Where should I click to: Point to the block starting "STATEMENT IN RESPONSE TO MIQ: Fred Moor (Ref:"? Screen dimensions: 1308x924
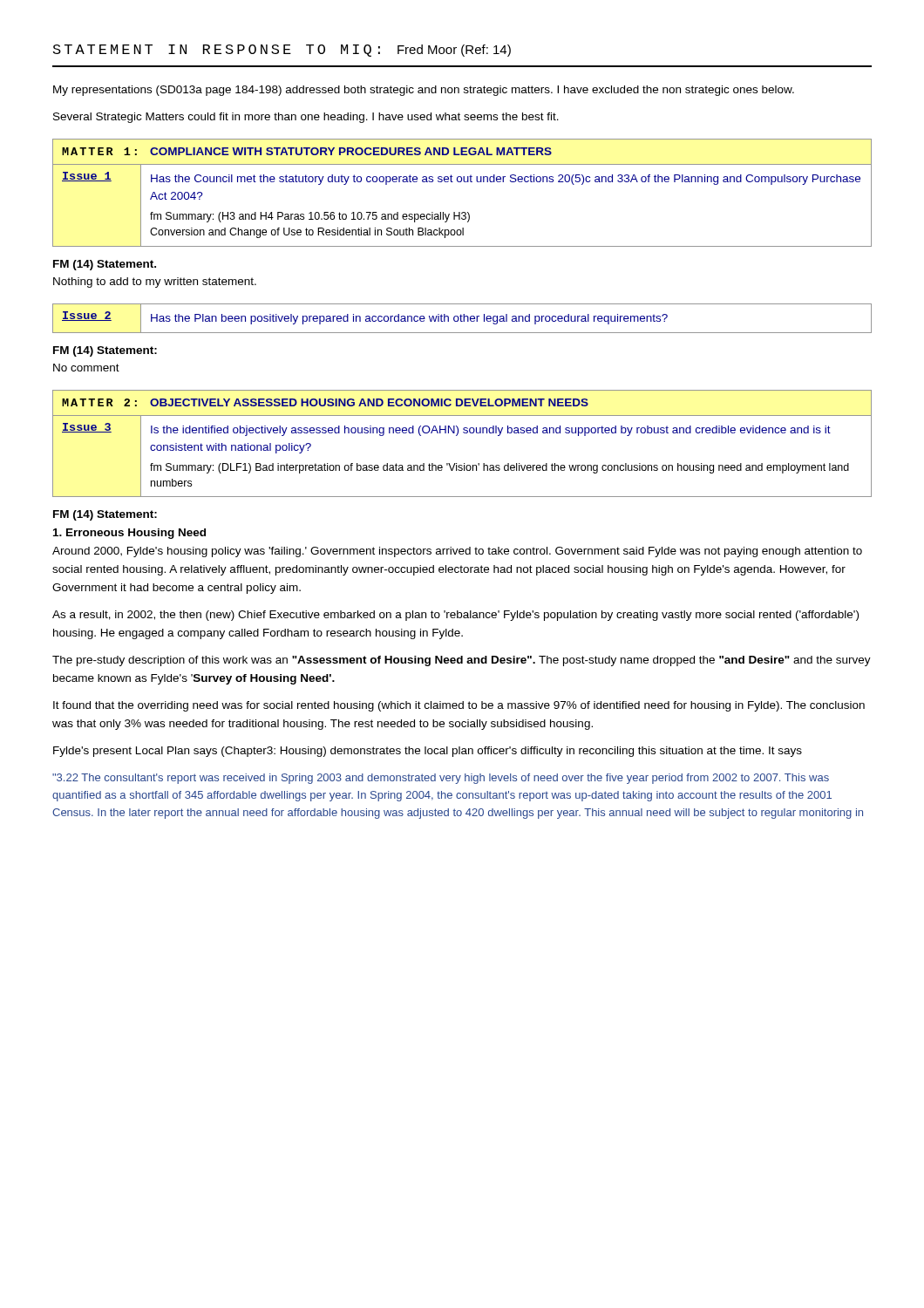pyautogui.click(x=282, y=50)
